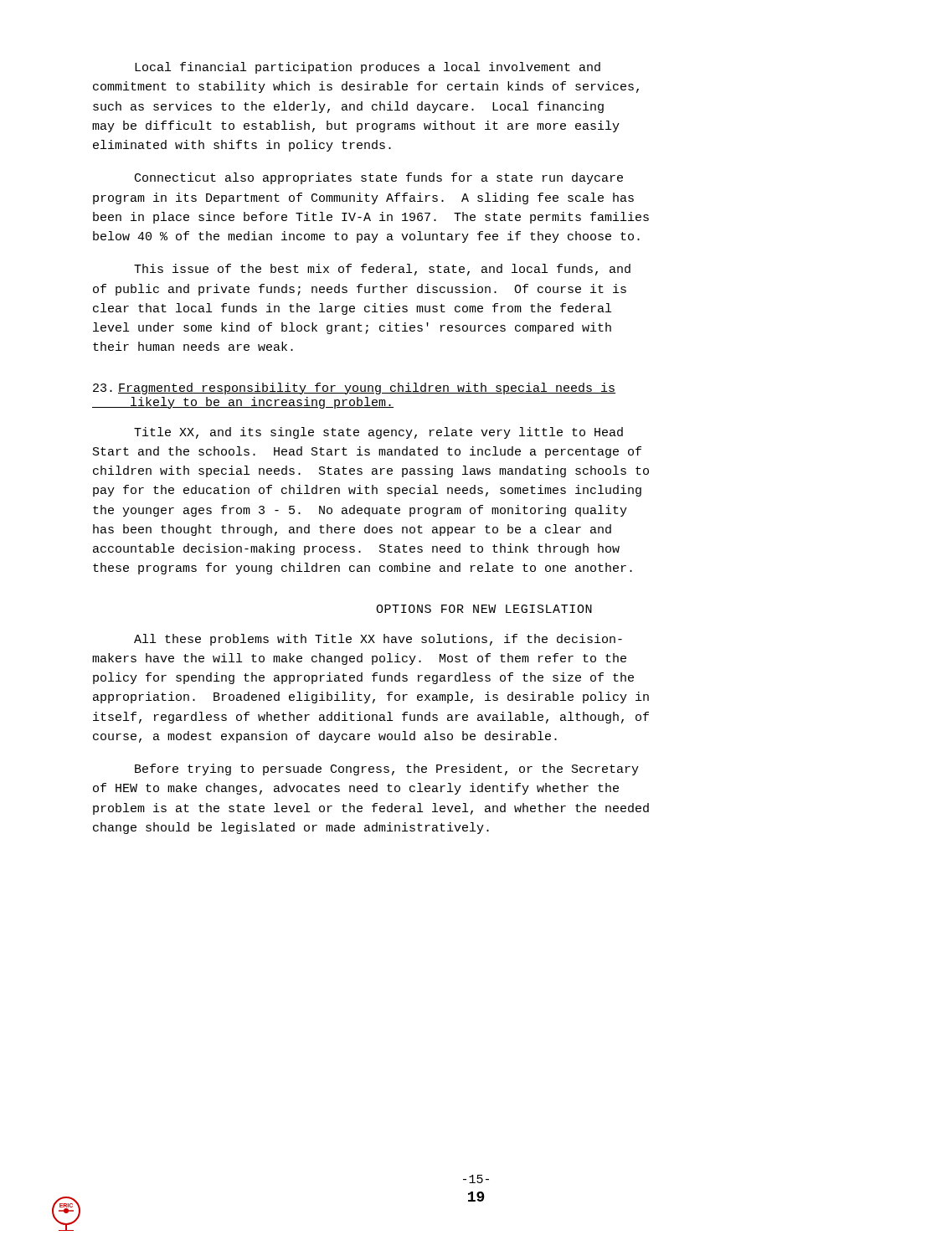Where is the passage that starts "Local financial participation produces a local involvement and"?

[x=484, y=208]
